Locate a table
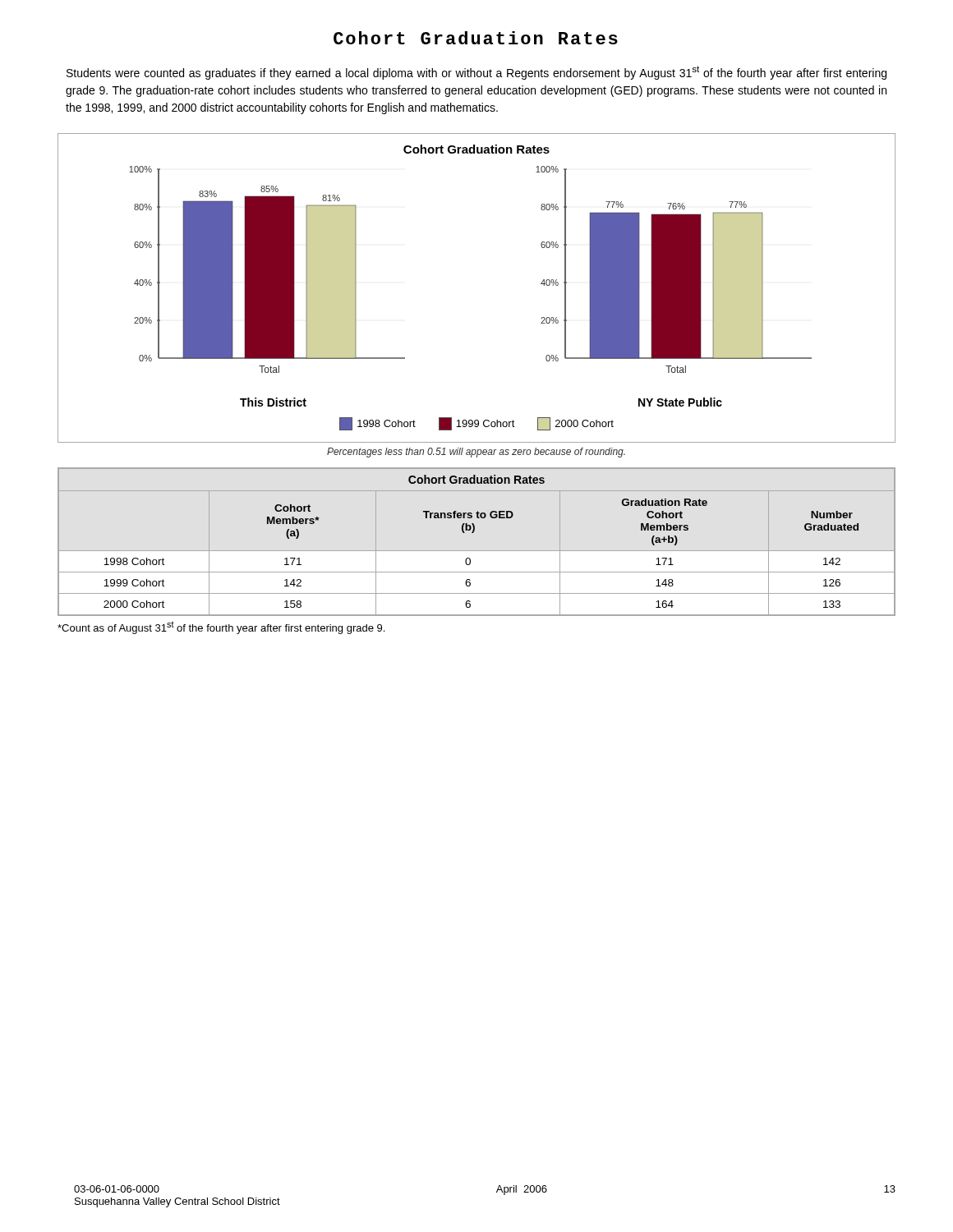Screen dimensions: 1232x953 (x=476, y=541)
